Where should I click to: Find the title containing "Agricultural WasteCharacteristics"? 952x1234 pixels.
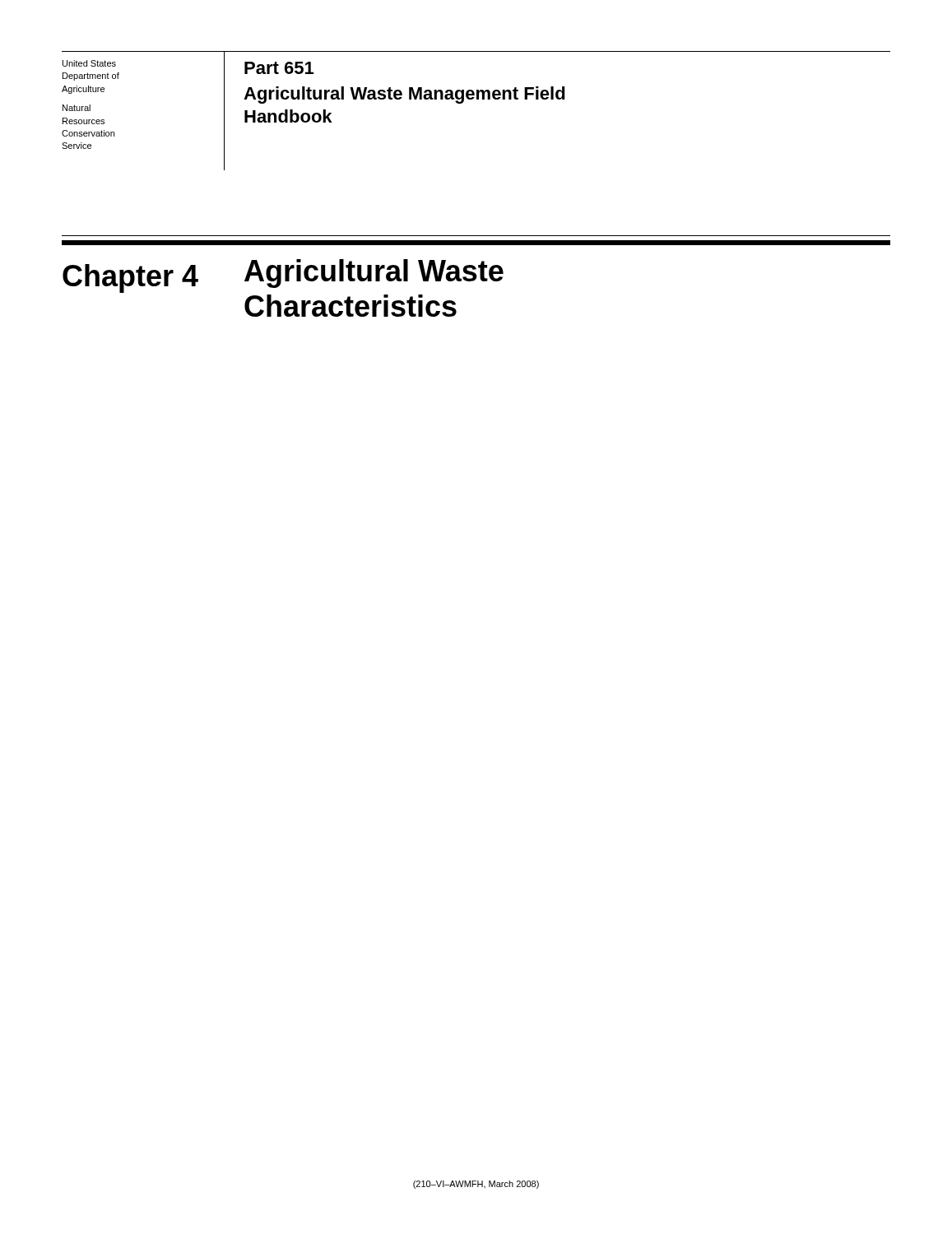(x=374, y=274)
